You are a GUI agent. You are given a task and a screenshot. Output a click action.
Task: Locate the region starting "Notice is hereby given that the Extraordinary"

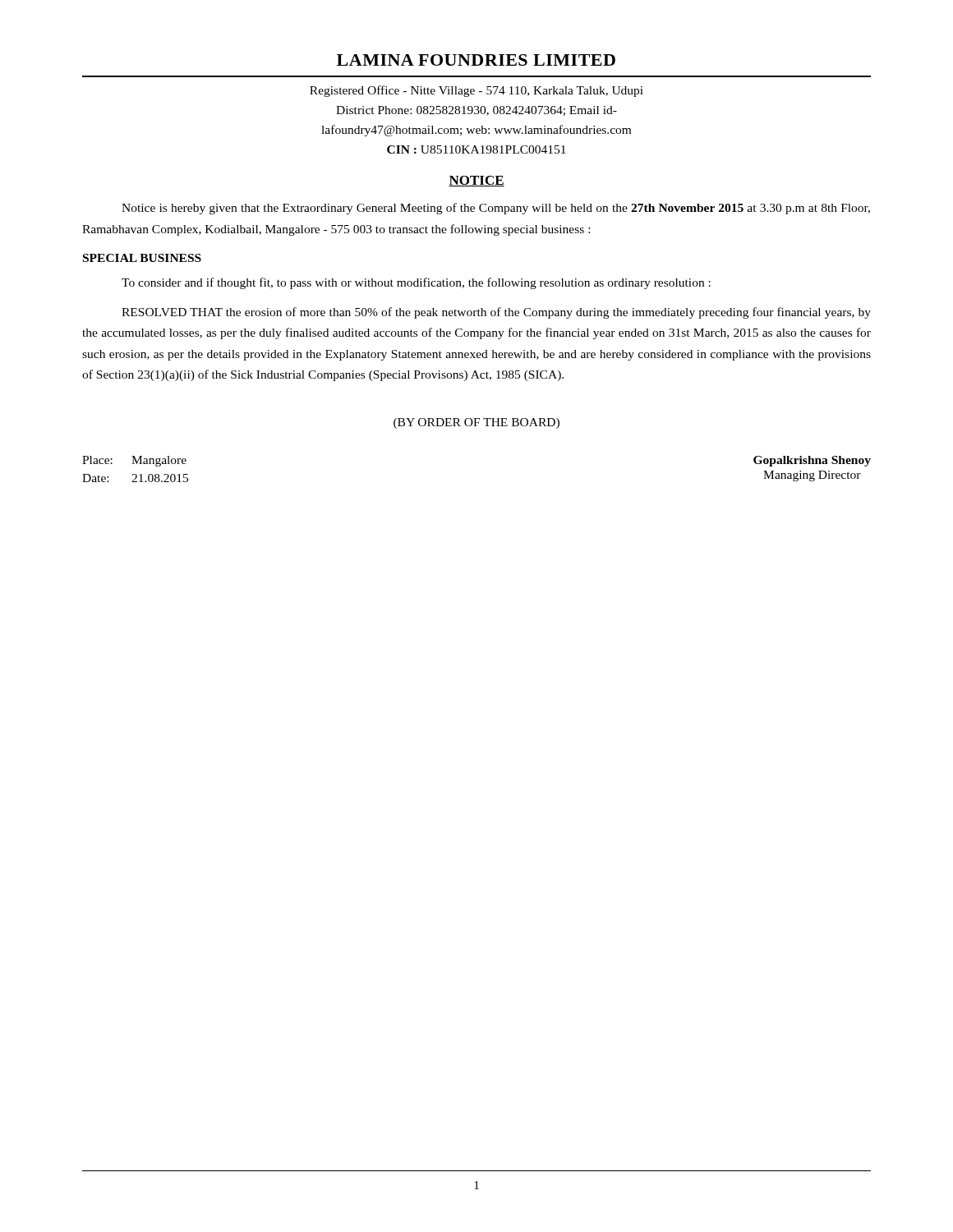[476, 218]
